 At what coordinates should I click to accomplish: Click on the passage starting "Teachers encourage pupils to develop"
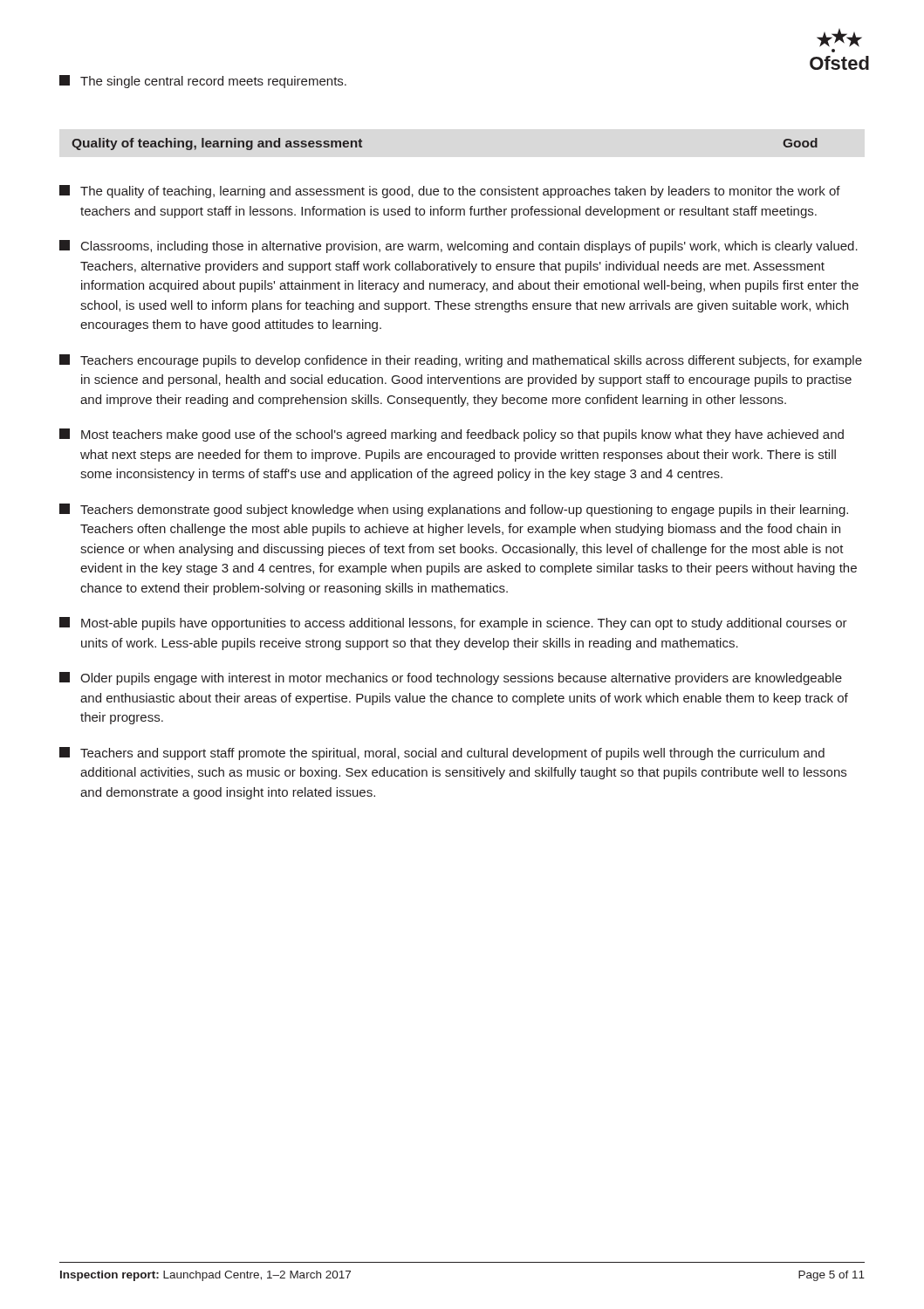[462, 380]
